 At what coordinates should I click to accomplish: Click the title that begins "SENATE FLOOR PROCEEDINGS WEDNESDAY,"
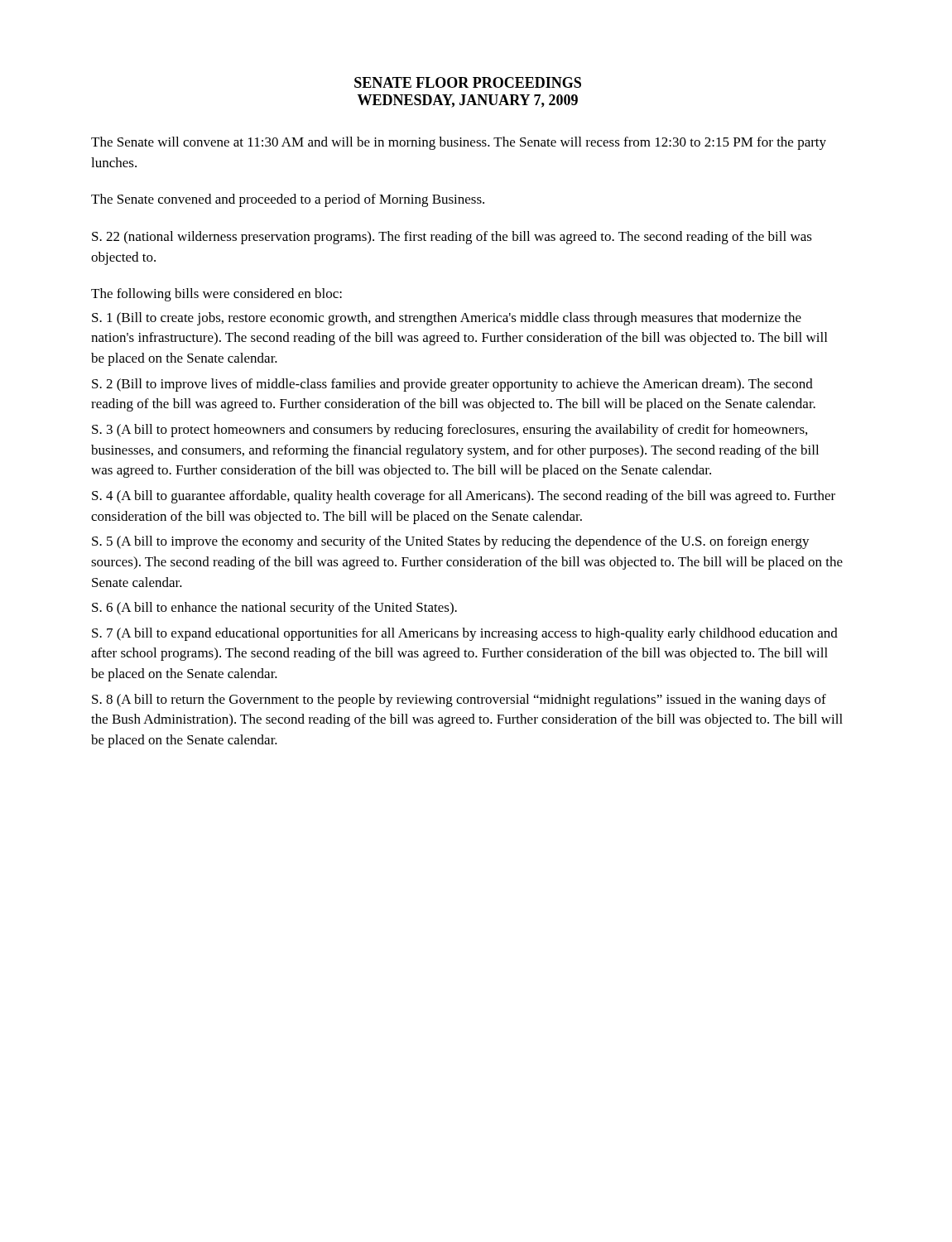click(x=468, y=92)
